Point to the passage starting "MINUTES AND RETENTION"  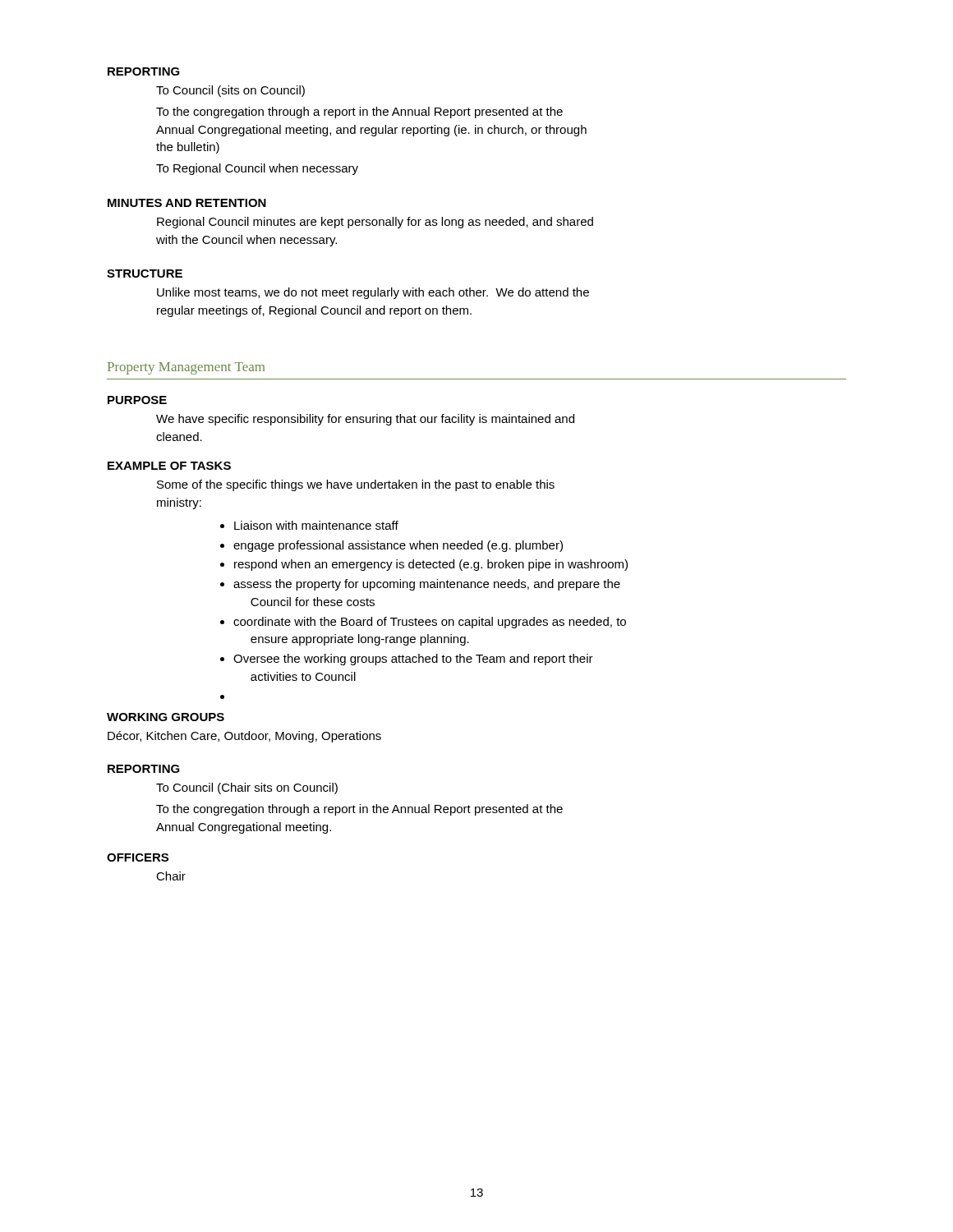(x=187, y=202)
